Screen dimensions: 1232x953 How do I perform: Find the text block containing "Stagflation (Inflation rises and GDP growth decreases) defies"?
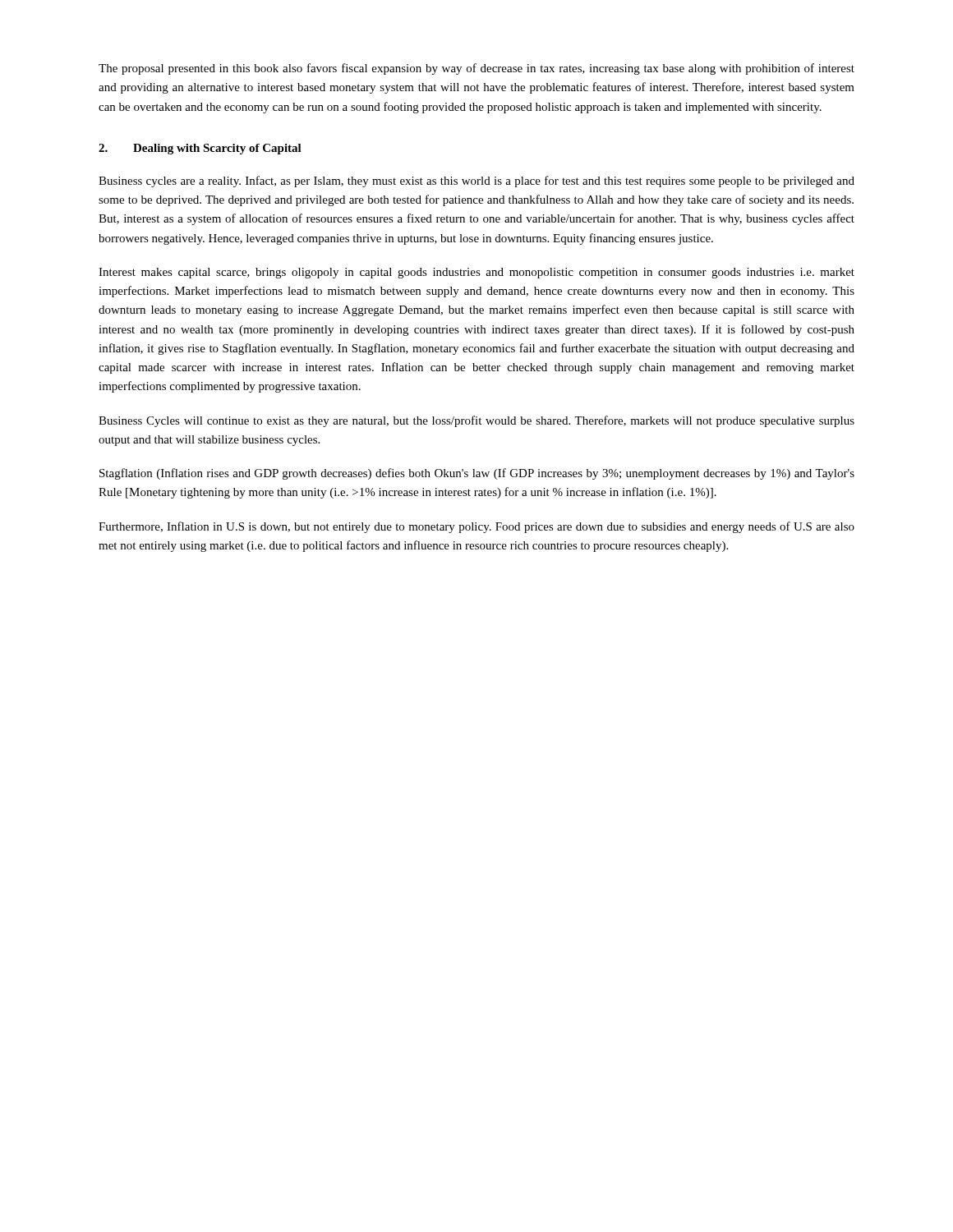click(476, 483)
